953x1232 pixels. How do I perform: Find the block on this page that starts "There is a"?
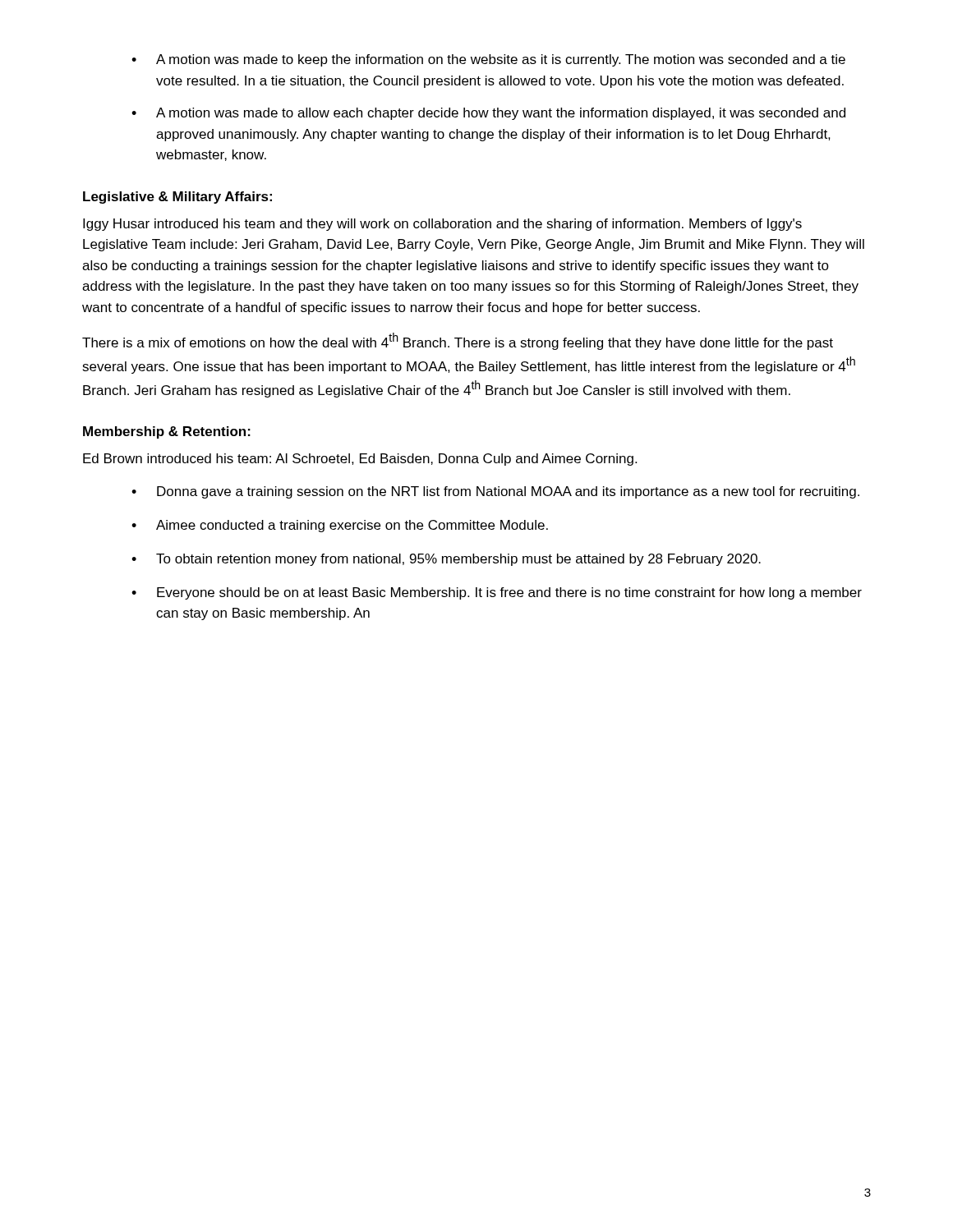pyautogui.click(x=469, y=365)
